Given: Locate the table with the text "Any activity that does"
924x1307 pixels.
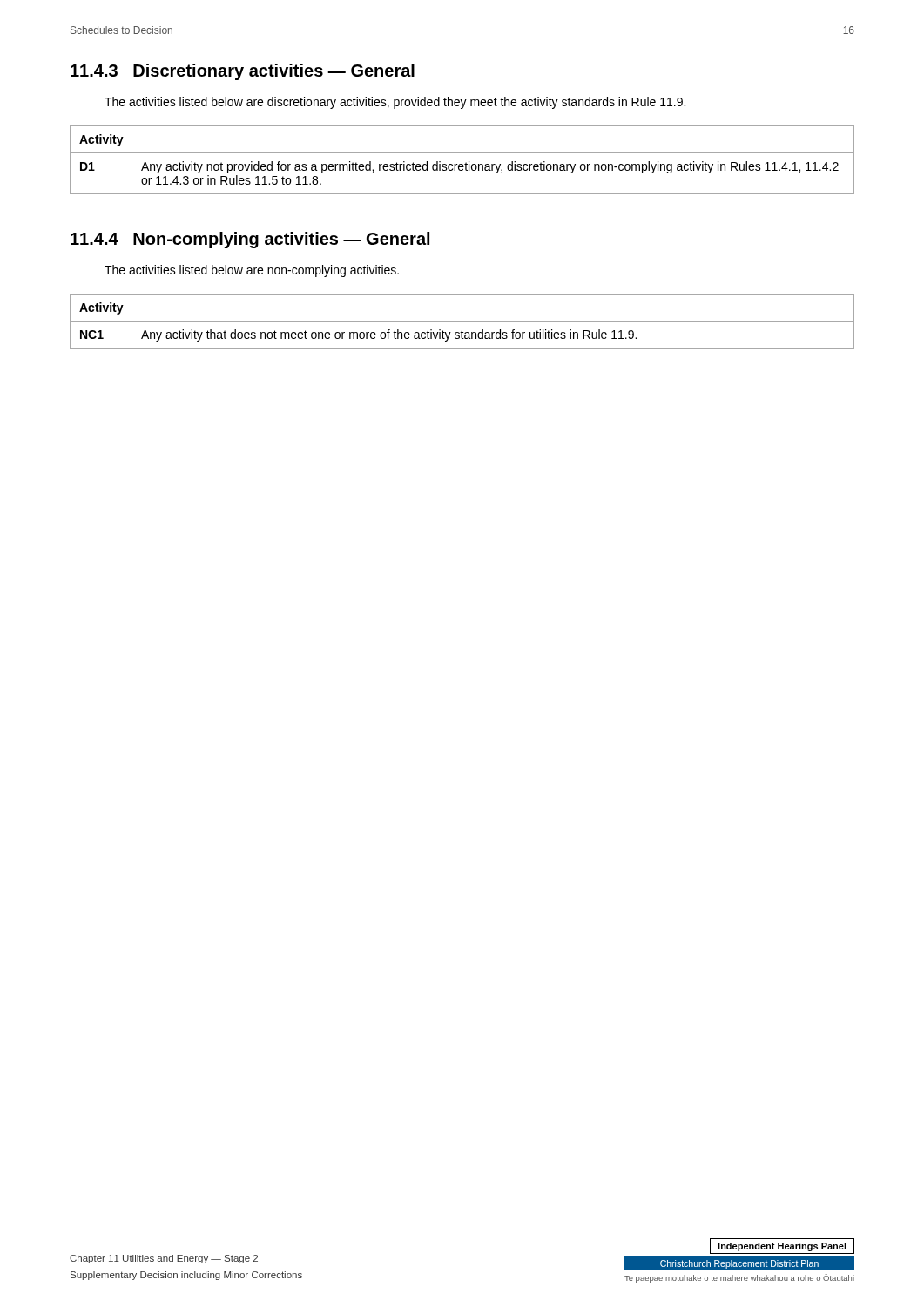Looking at the screenshot, I should pyautogui.click(x=462, y=321).
